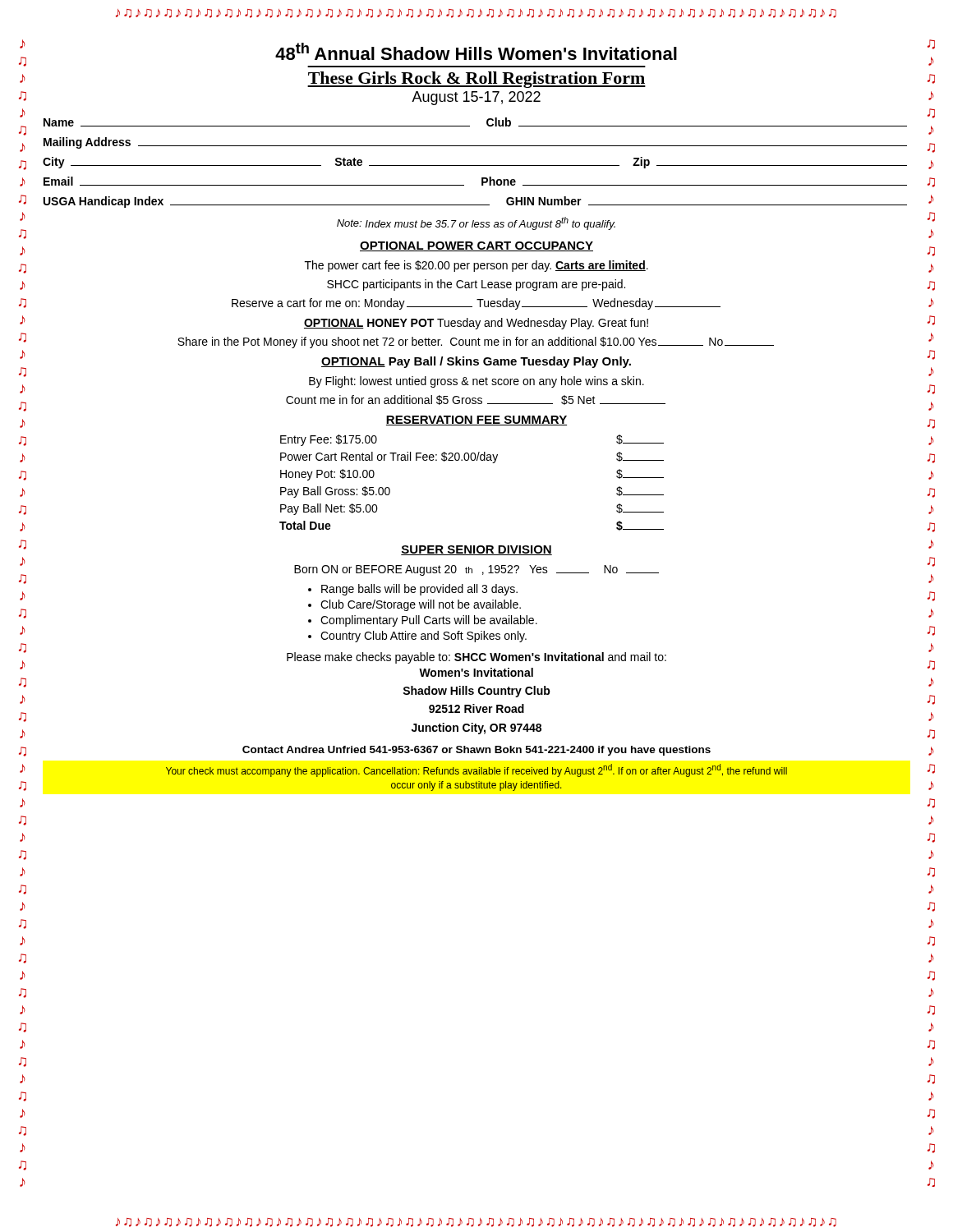The width and height of the screenshot is (953, 1232).
Task: Point to the passage starting "Note: Index must be 35.7 or"
Action: click(476, 222)
